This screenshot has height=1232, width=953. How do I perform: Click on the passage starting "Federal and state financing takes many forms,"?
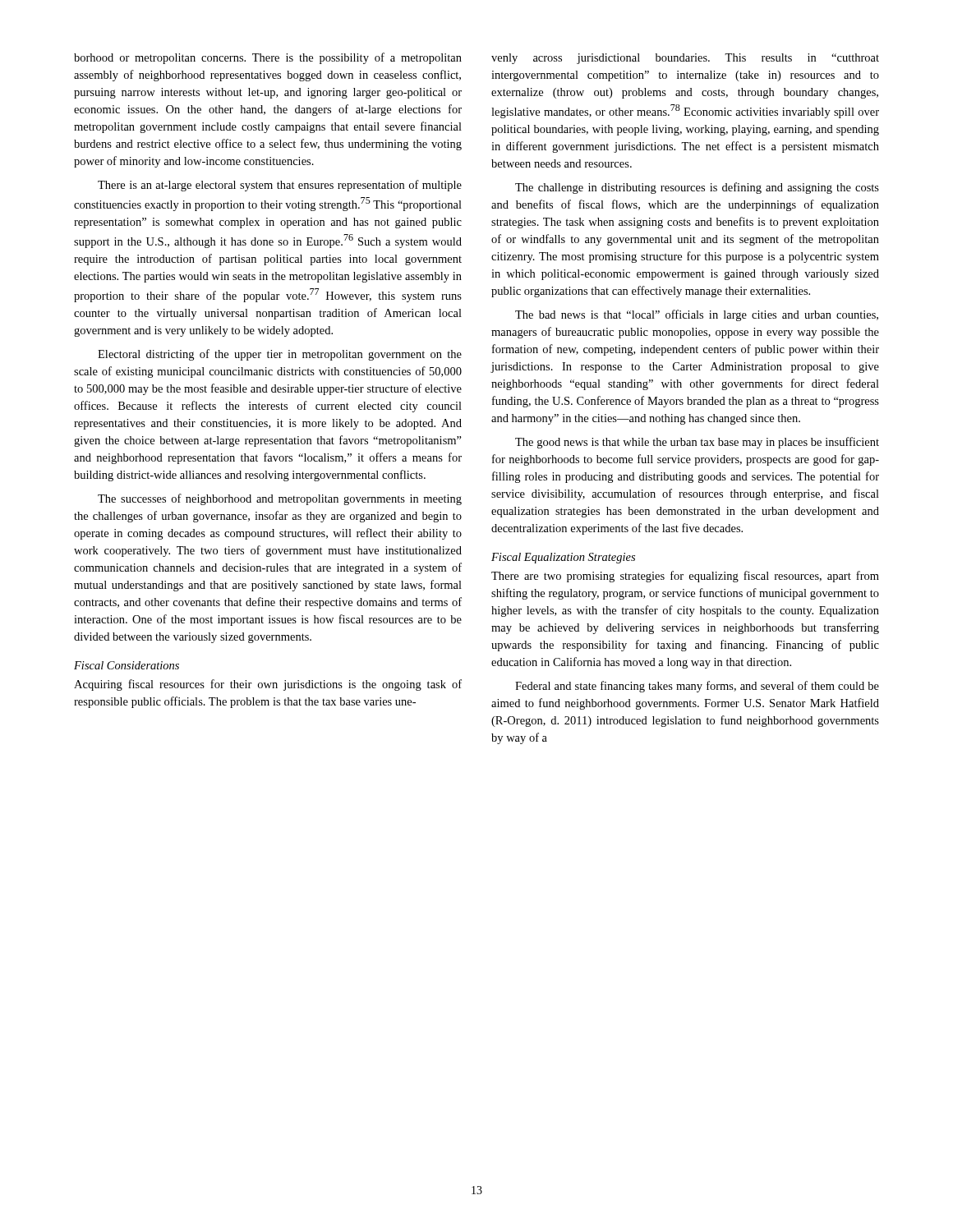tap(685, 712)
